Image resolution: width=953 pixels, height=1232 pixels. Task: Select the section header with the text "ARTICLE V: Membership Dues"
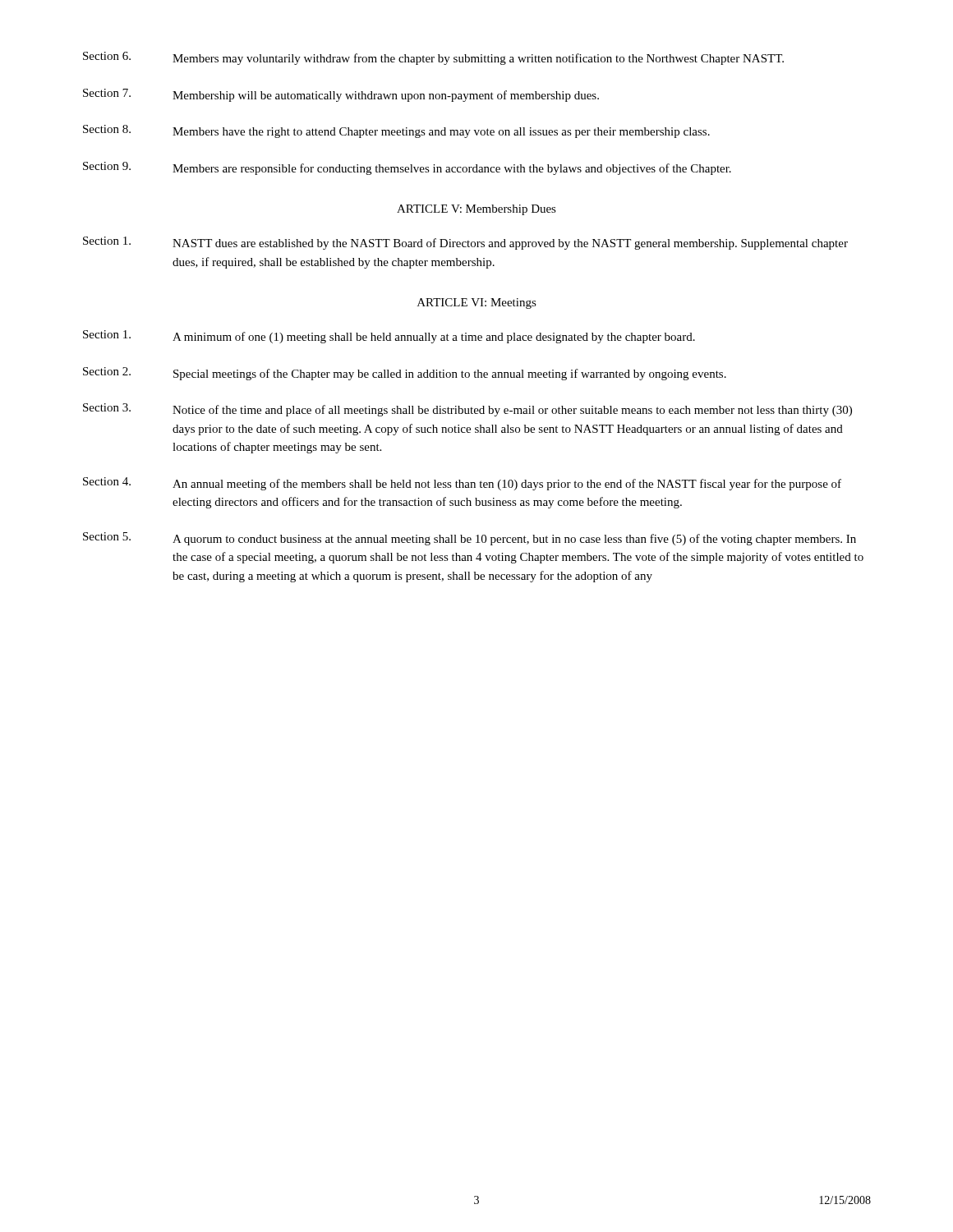476,209
